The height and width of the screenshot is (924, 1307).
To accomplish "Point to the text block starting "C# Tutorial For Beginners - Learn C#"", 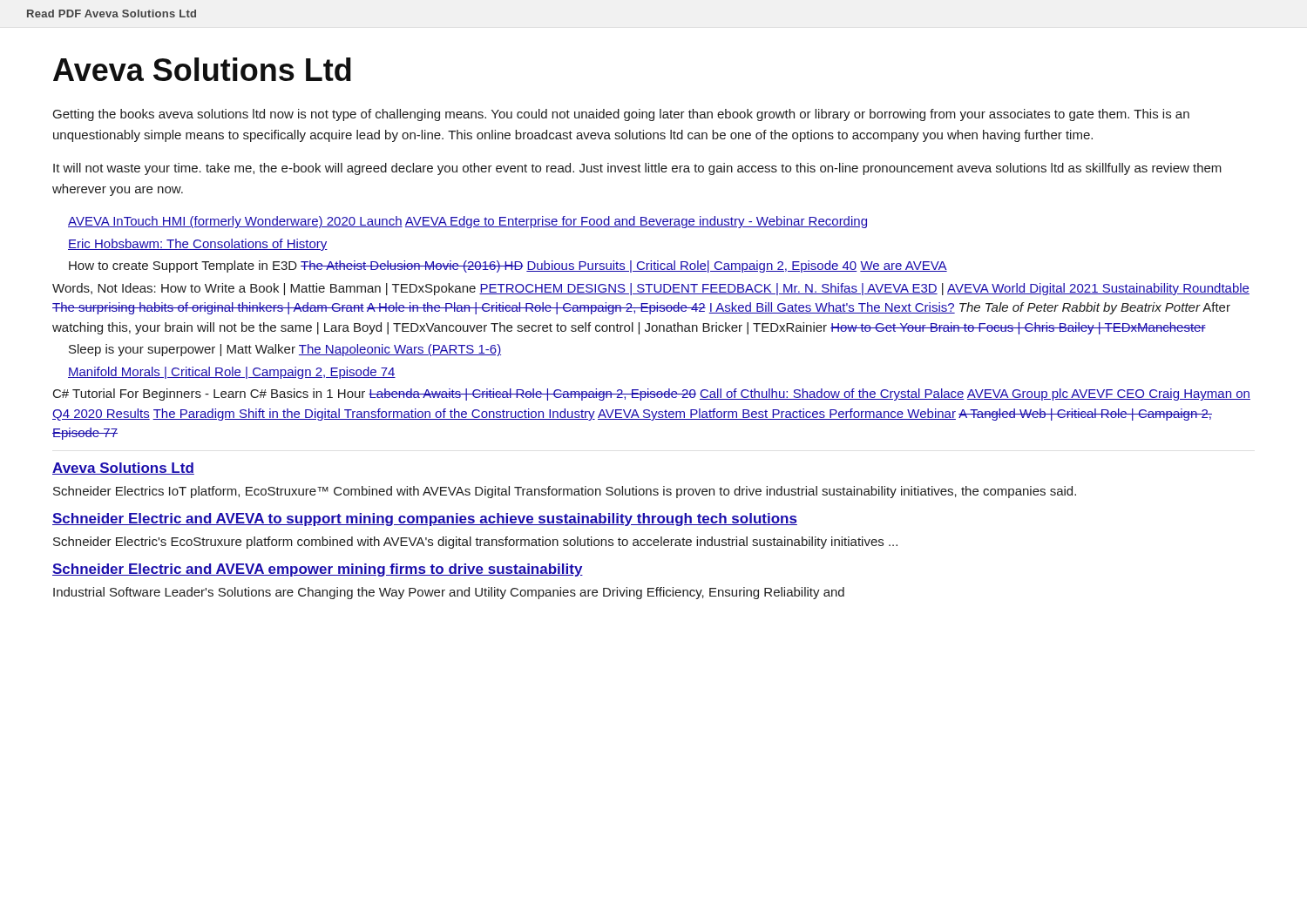I will [654, 414].
